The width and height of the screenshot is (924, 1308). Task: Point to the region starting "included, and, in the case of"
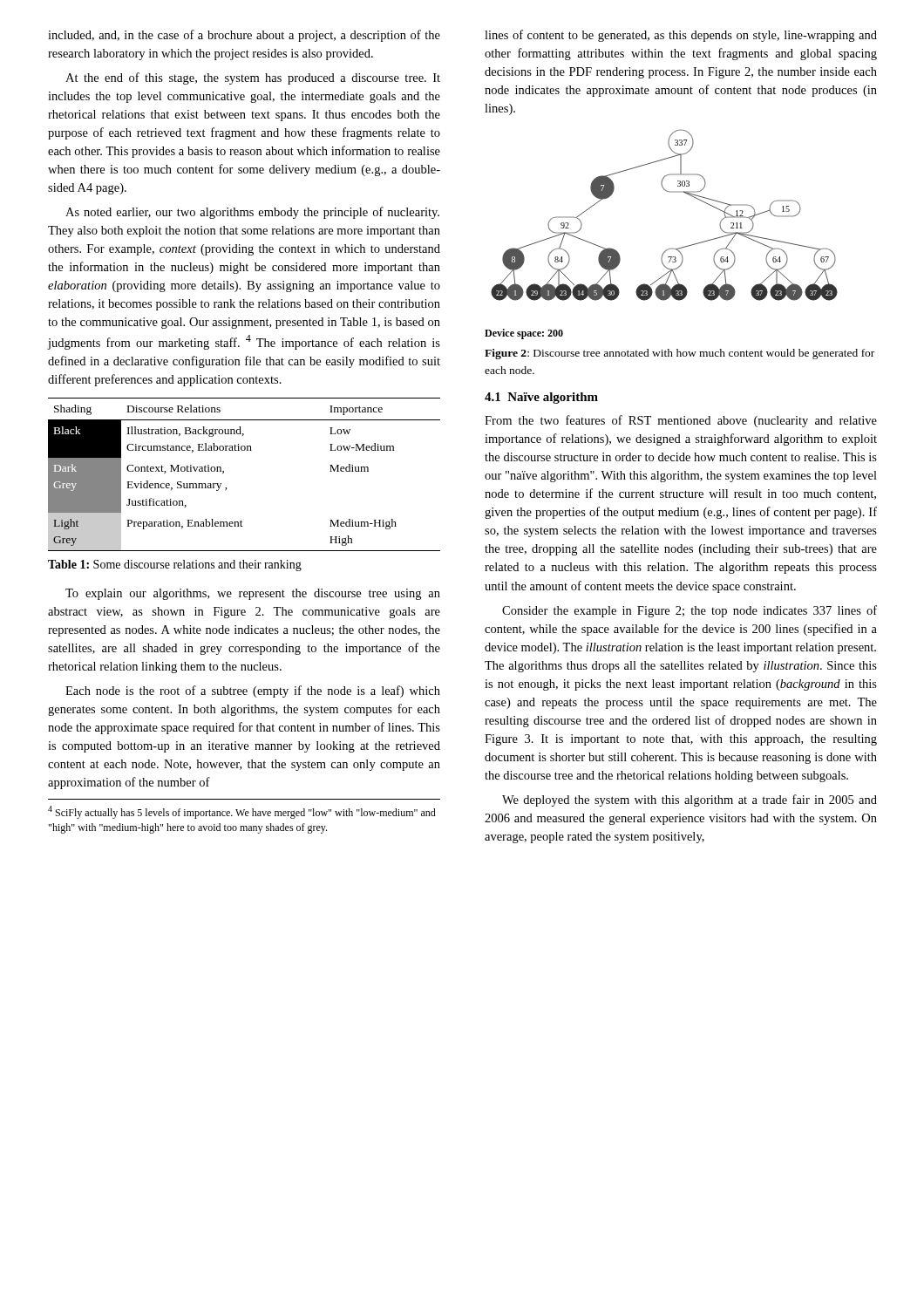click(244, 44)
